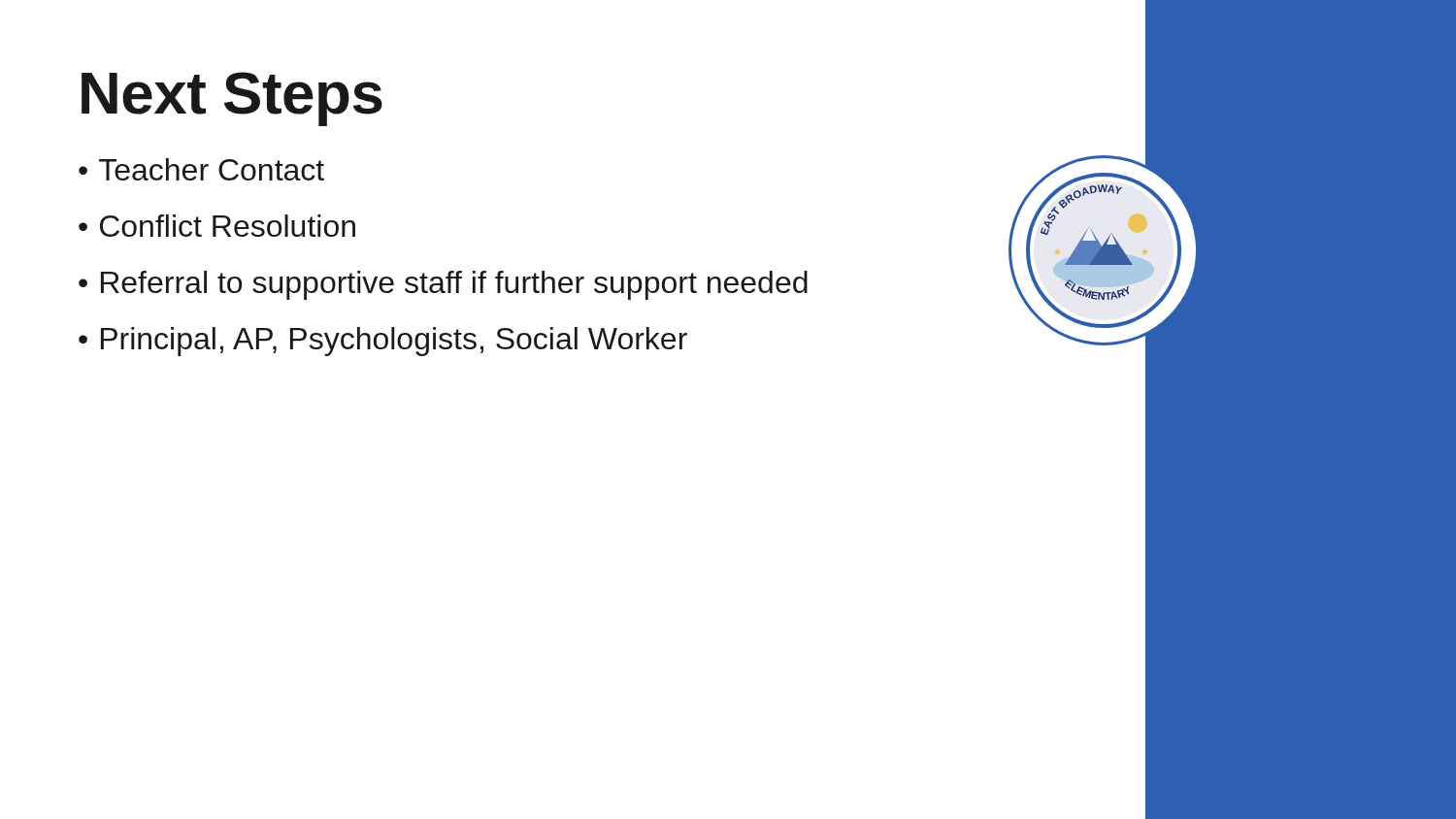Find the list item that says "• Referral to supportive staff if"
This screenshot has height=819, width=1456.
(443, 282)
